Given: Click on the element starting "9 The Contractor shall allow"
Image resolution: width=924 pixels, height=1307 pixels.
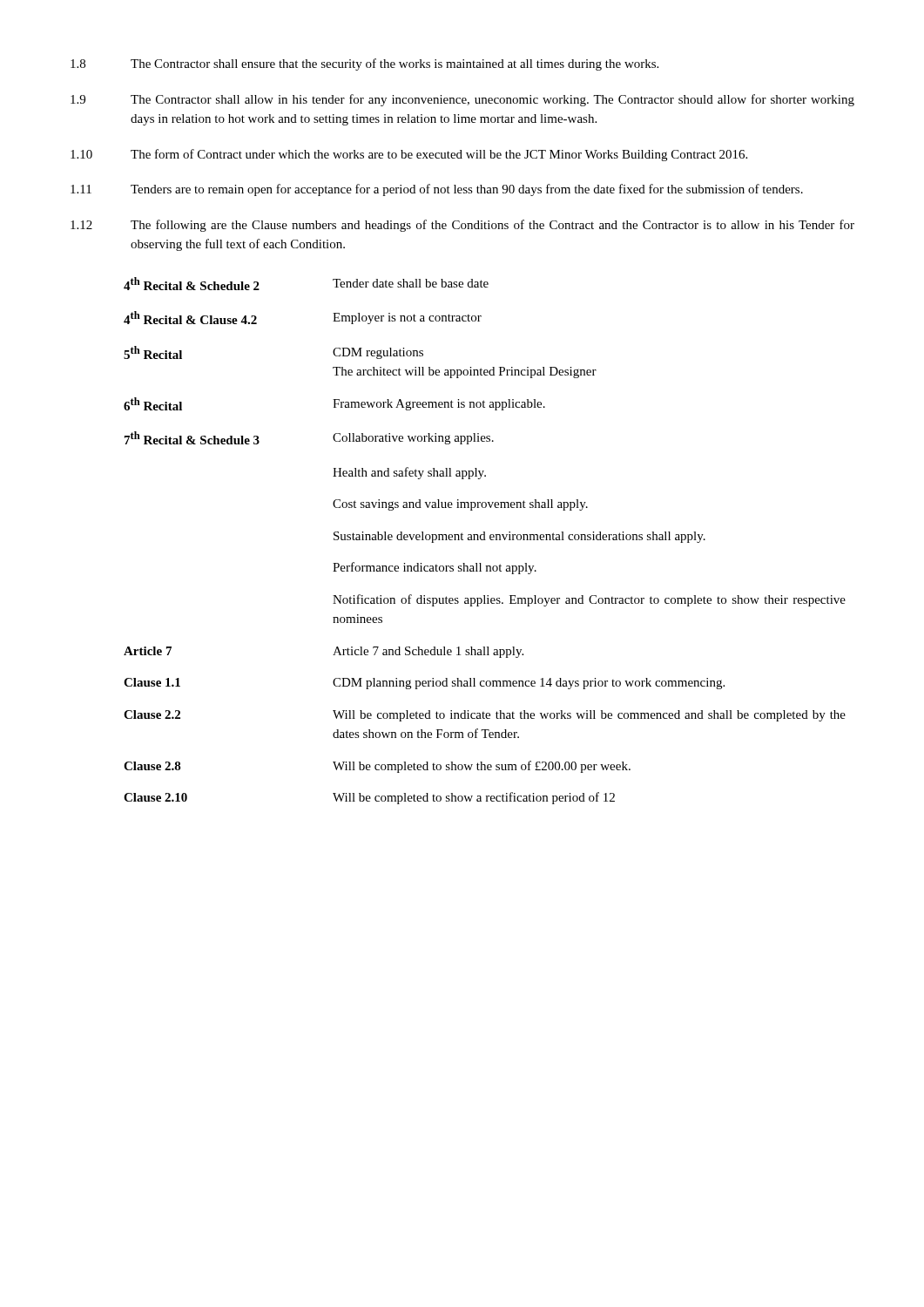Looking at the screenshot, I should coord(462,109).
